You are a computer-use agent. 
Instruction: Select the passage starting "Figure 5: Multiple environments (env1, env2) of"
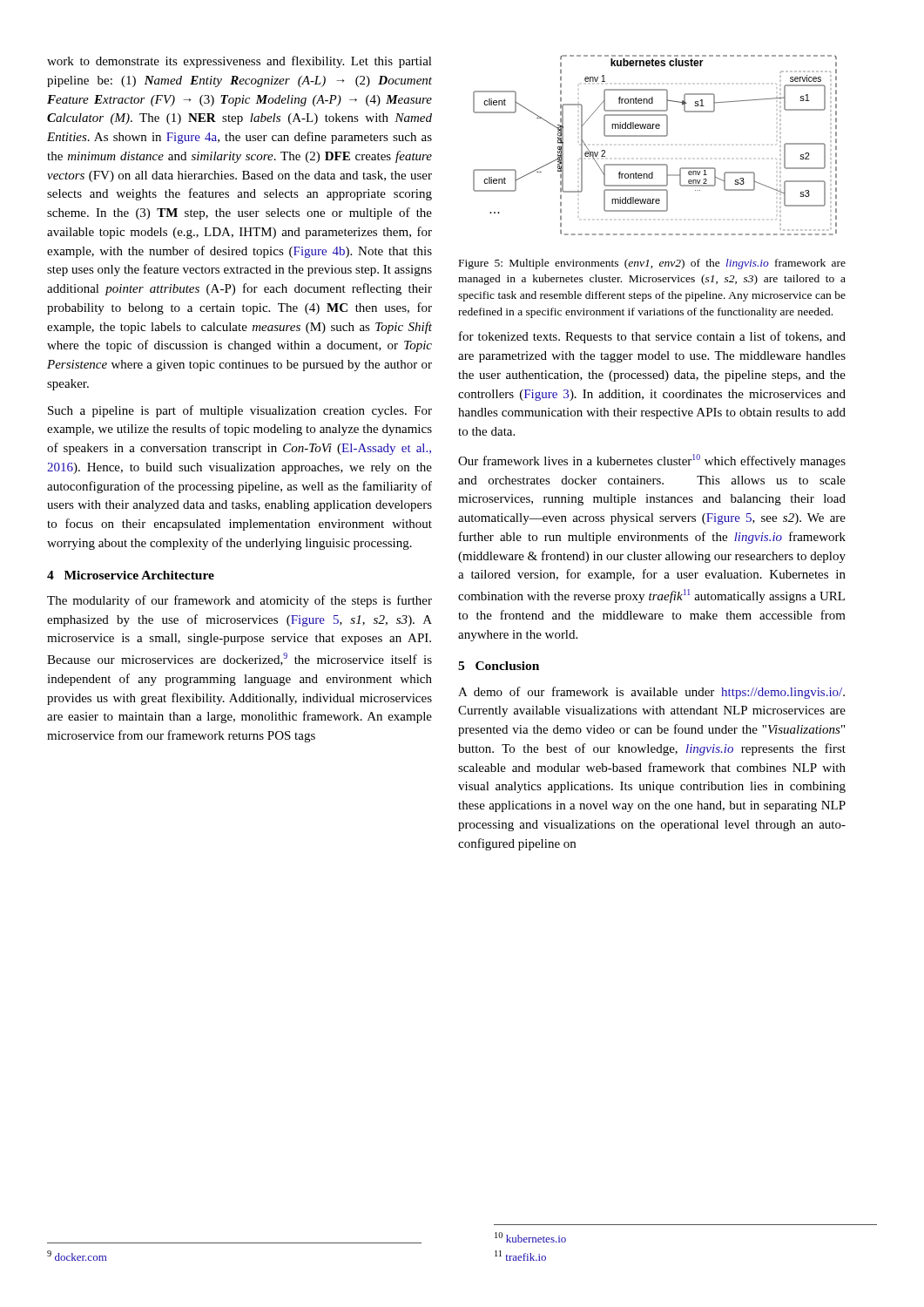coord(652,288)
